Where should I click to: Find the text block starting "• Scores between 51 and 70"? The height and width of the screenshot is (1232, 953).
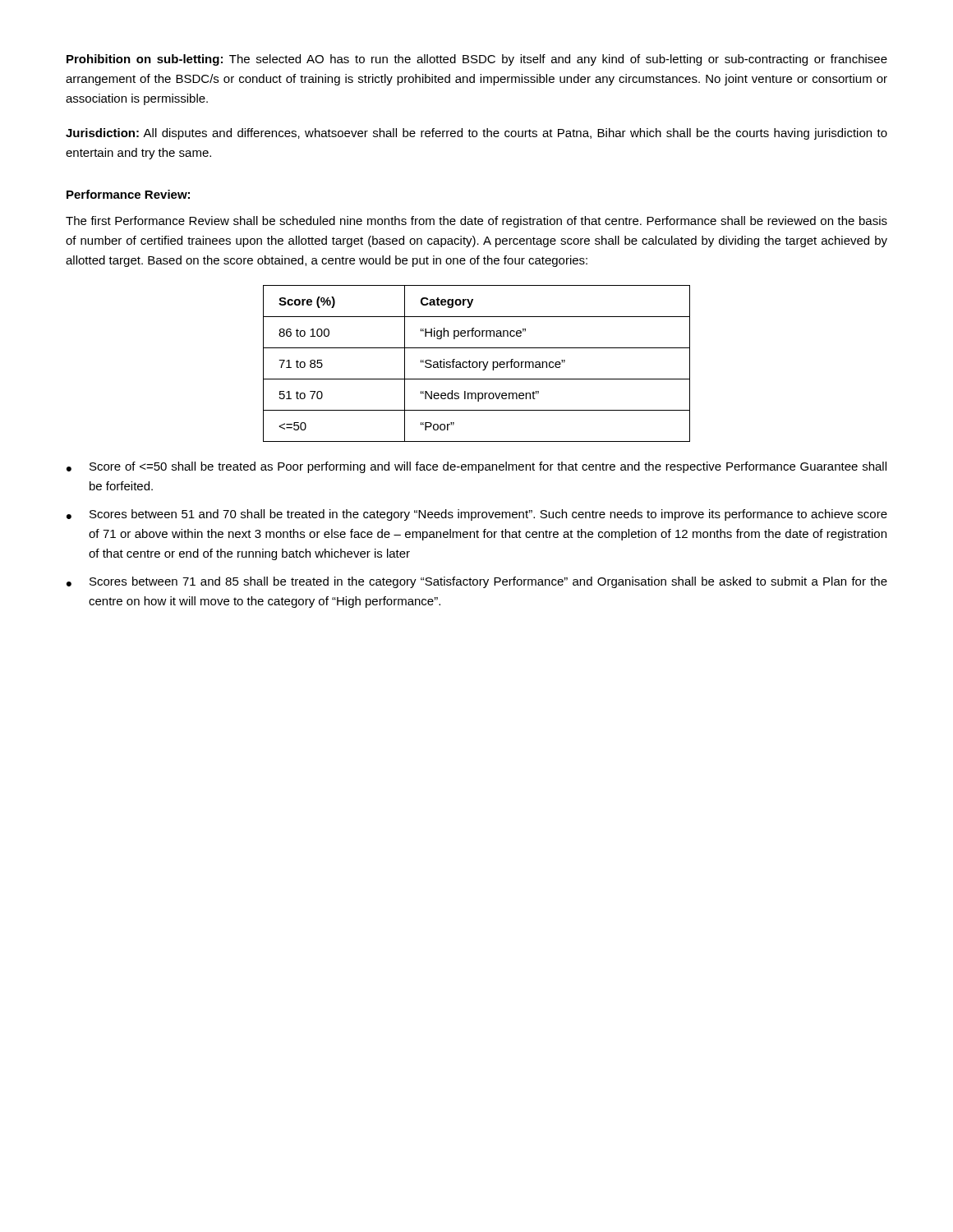476,534
